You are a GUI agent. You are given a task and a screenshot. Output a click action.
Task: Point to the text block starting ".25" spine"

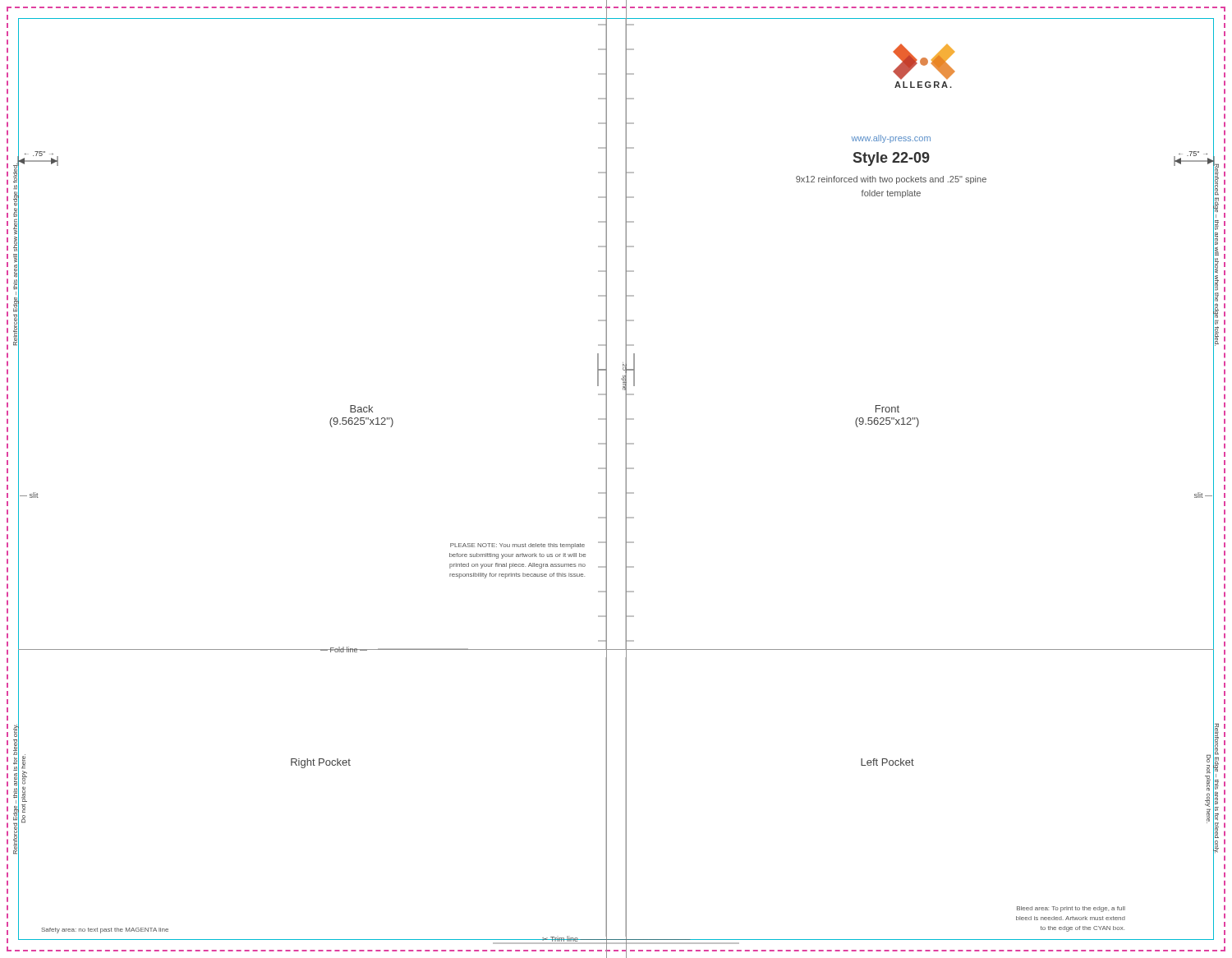tap(625, 376)
